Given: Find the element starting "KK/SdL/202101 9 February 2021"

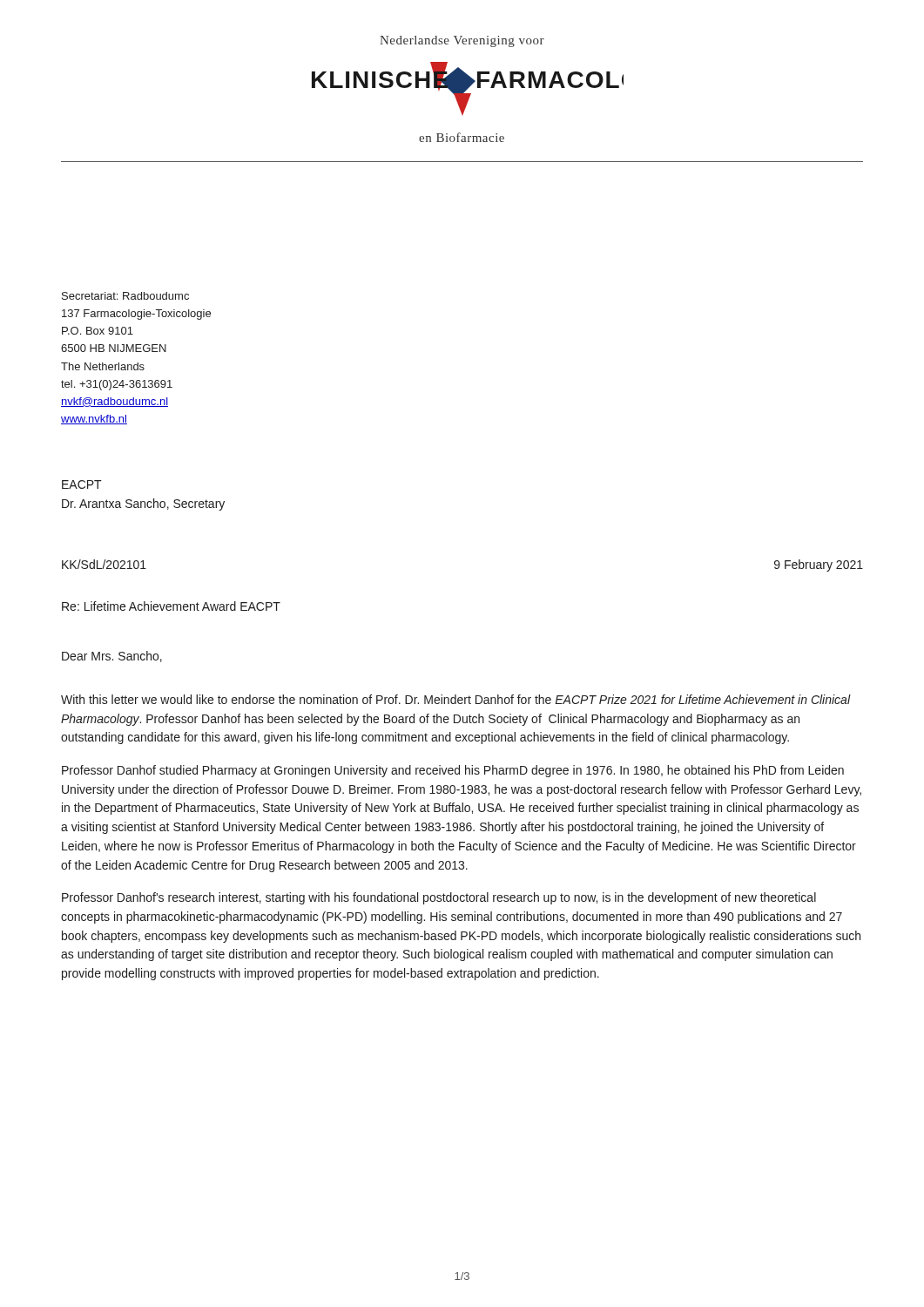Looking at the screenshot, I should pos(104,565).
